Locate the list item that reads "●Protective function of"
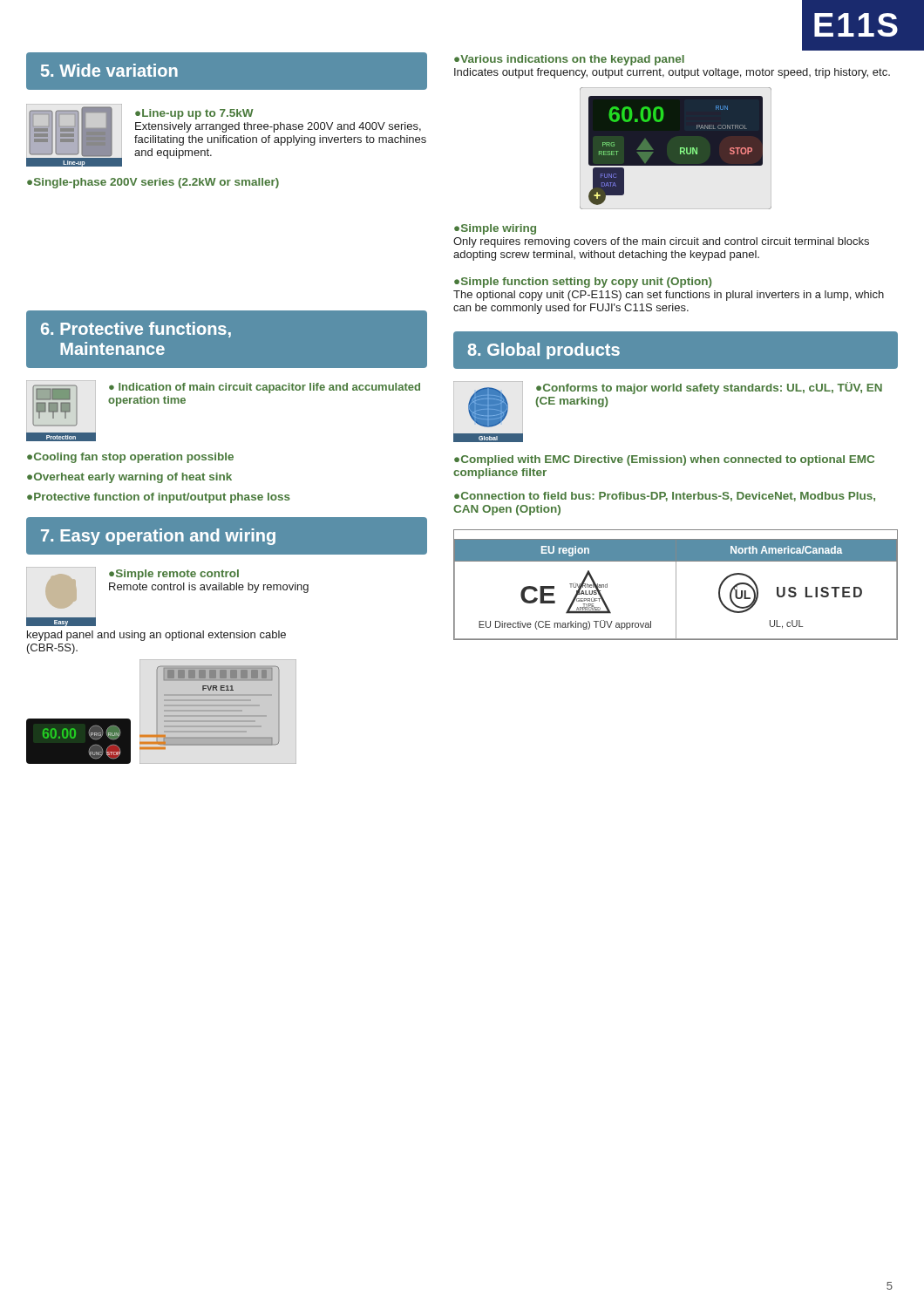The width and height of the screenshot is (924, 1308). pos(158,497)
